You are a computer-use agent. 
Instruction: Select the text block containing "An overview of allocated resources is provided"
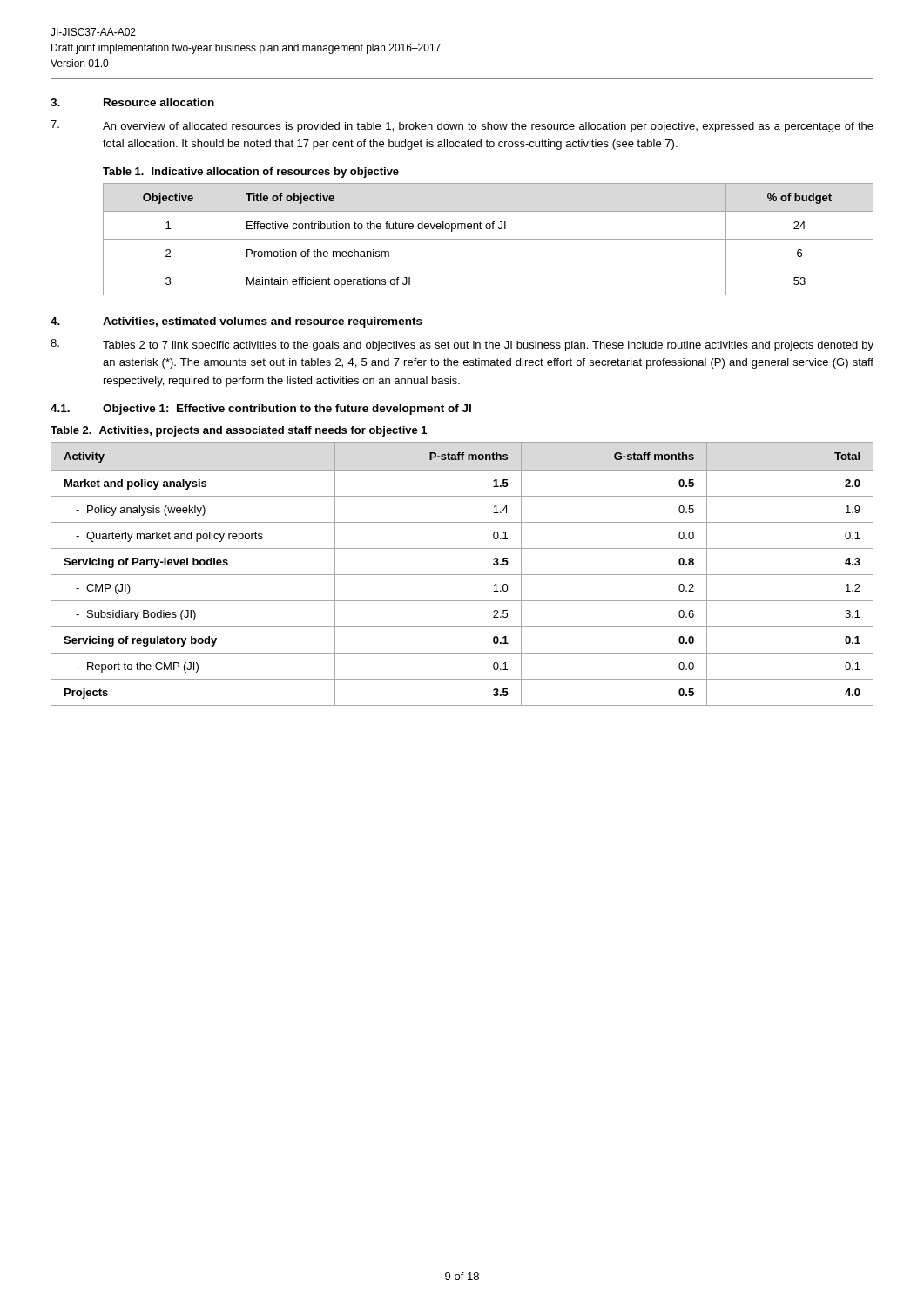pyautogui.click(x=462, y=135)
